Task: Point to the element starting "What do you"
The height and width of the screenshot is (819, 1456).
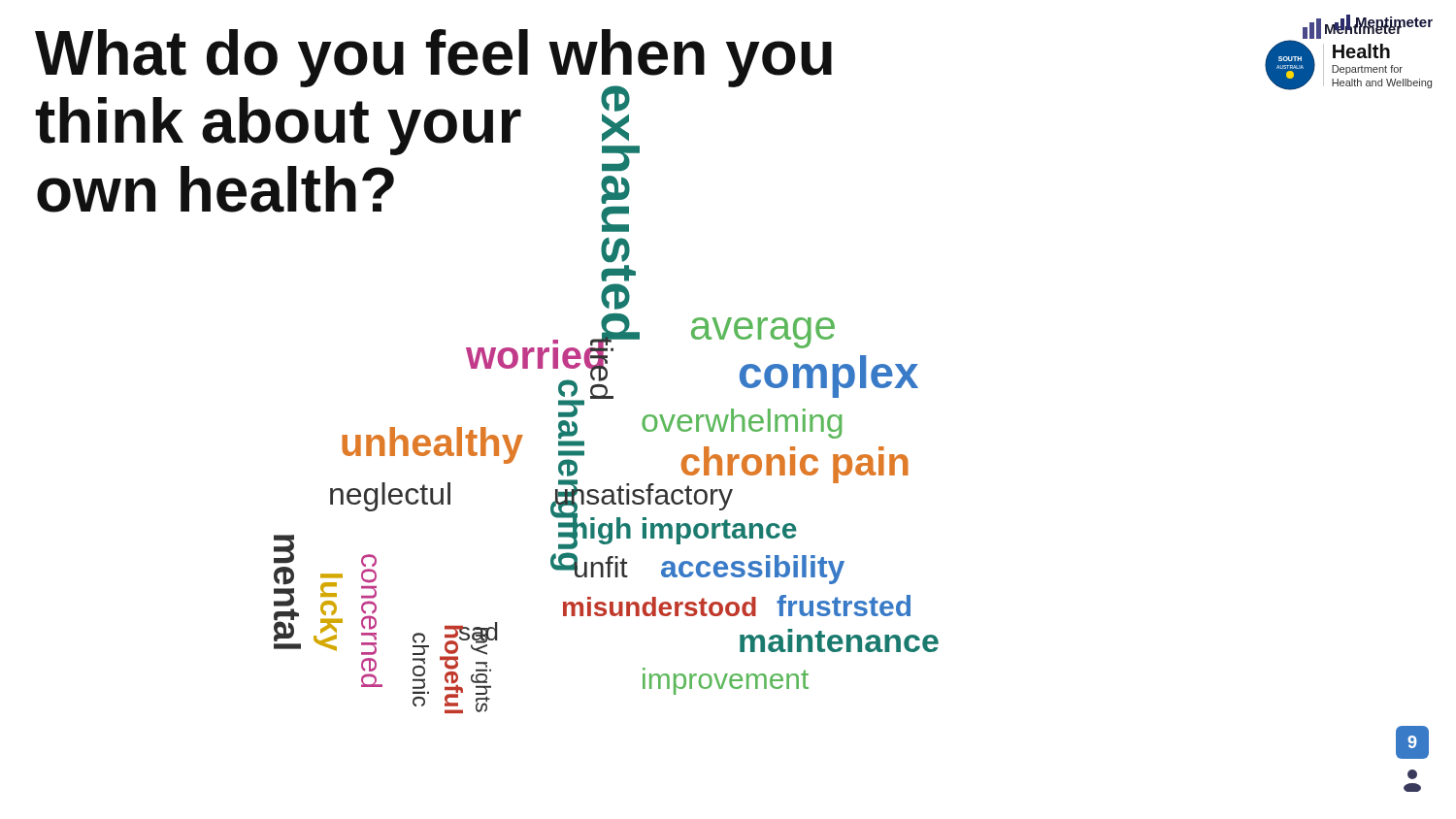Action: tap(435, 122)
